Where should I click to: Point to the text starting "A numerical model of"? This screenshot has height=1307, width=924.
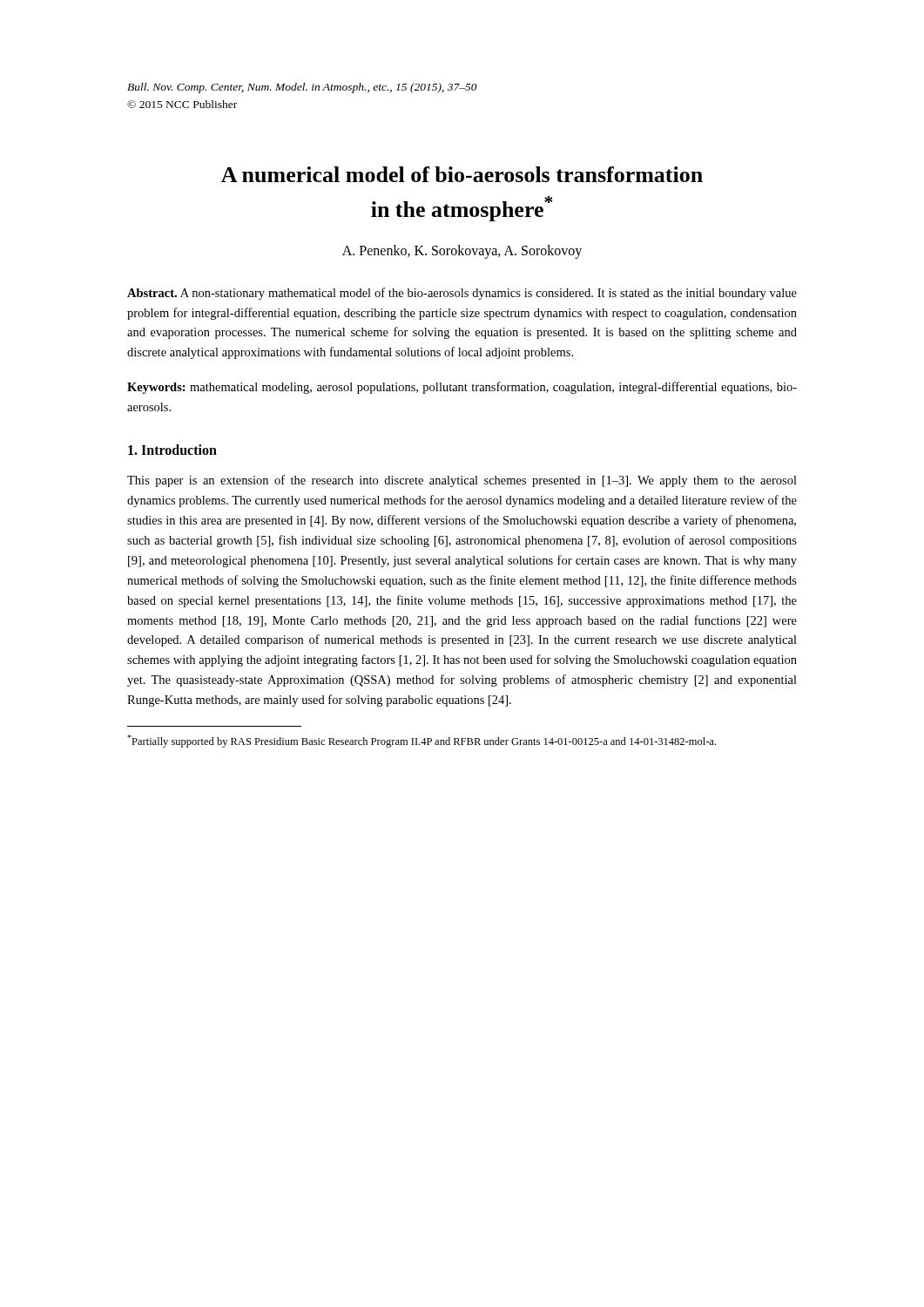[x=462, y=192]
